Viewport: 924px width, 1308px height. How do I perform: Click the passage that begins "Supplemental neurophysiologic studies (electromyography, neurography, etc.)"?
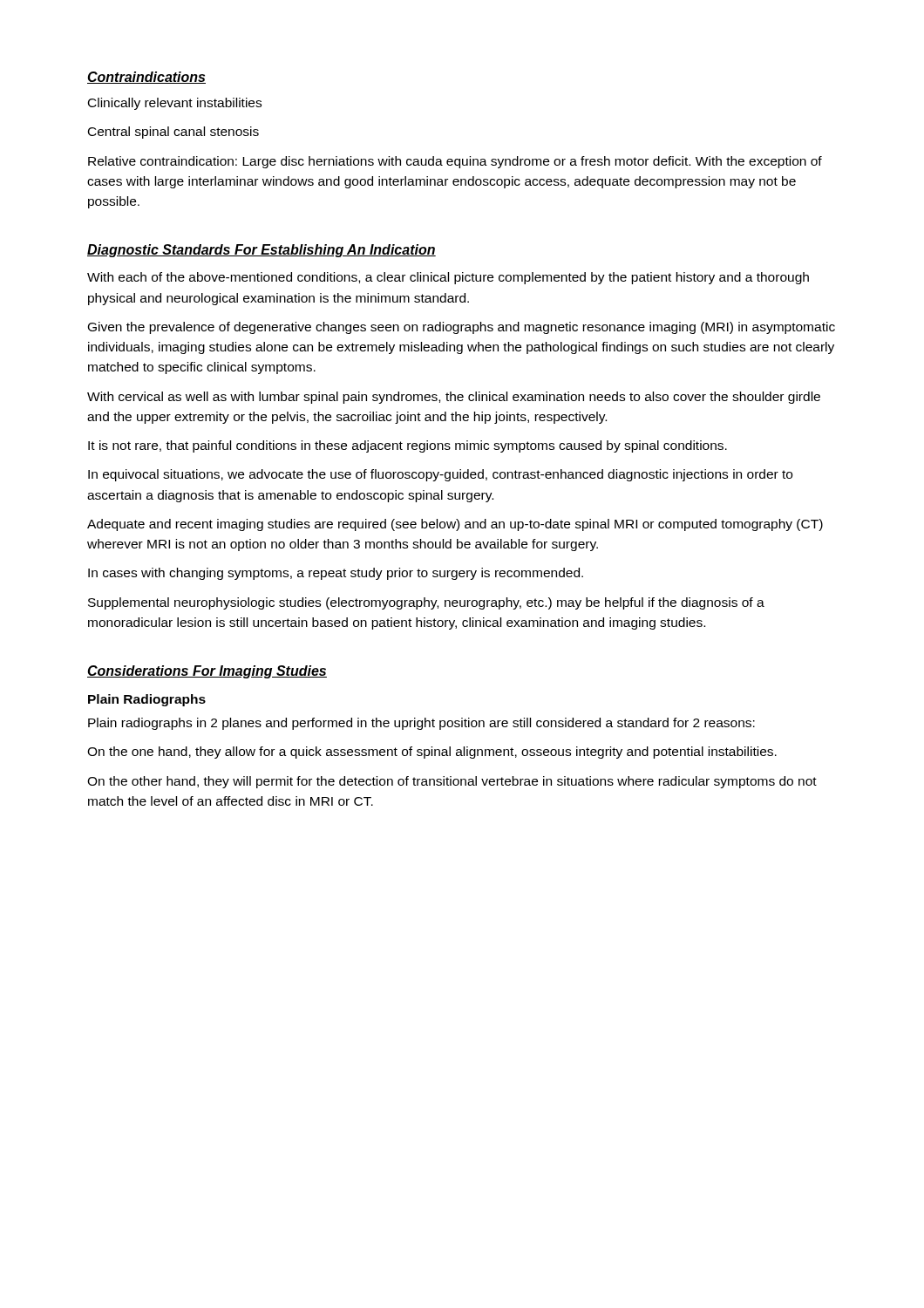click(x=426, y=612)
